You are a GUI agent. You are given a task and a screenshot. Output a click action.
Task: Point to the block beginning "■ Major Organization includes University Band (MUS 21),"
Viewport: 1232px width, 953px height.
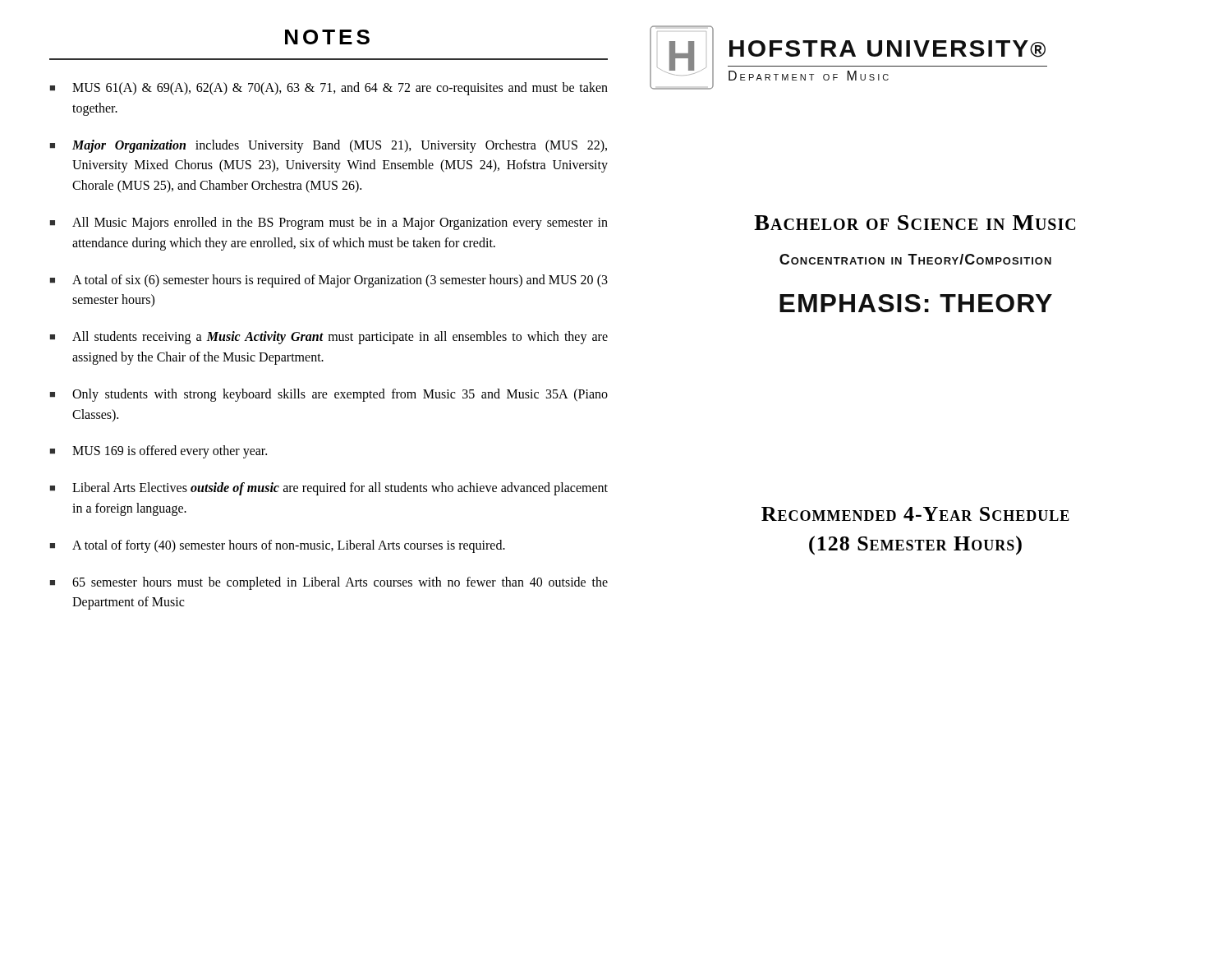(329, 166)
